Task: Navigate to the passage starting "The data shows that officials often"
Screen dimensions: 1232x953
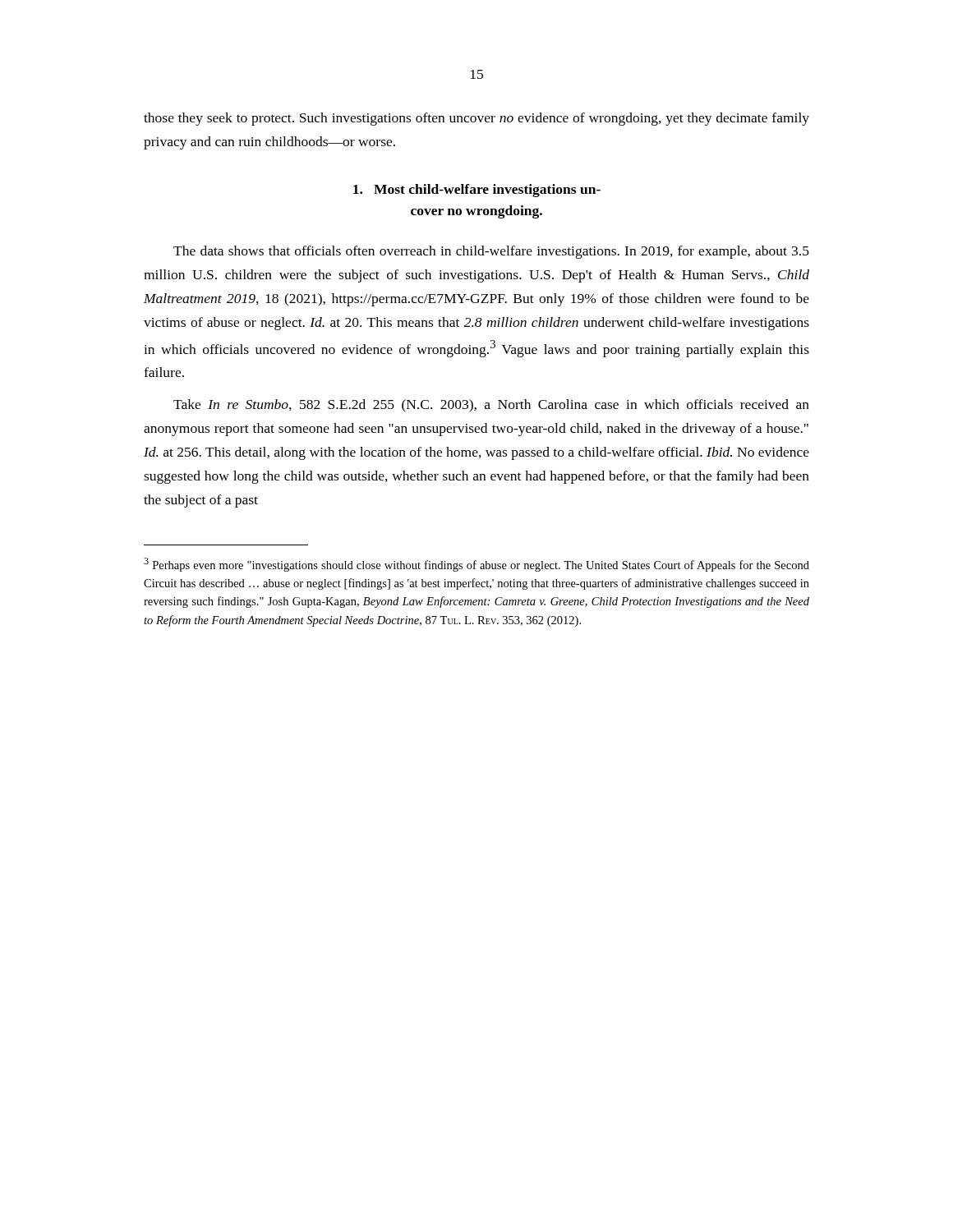Action: [x=476, y=312]
